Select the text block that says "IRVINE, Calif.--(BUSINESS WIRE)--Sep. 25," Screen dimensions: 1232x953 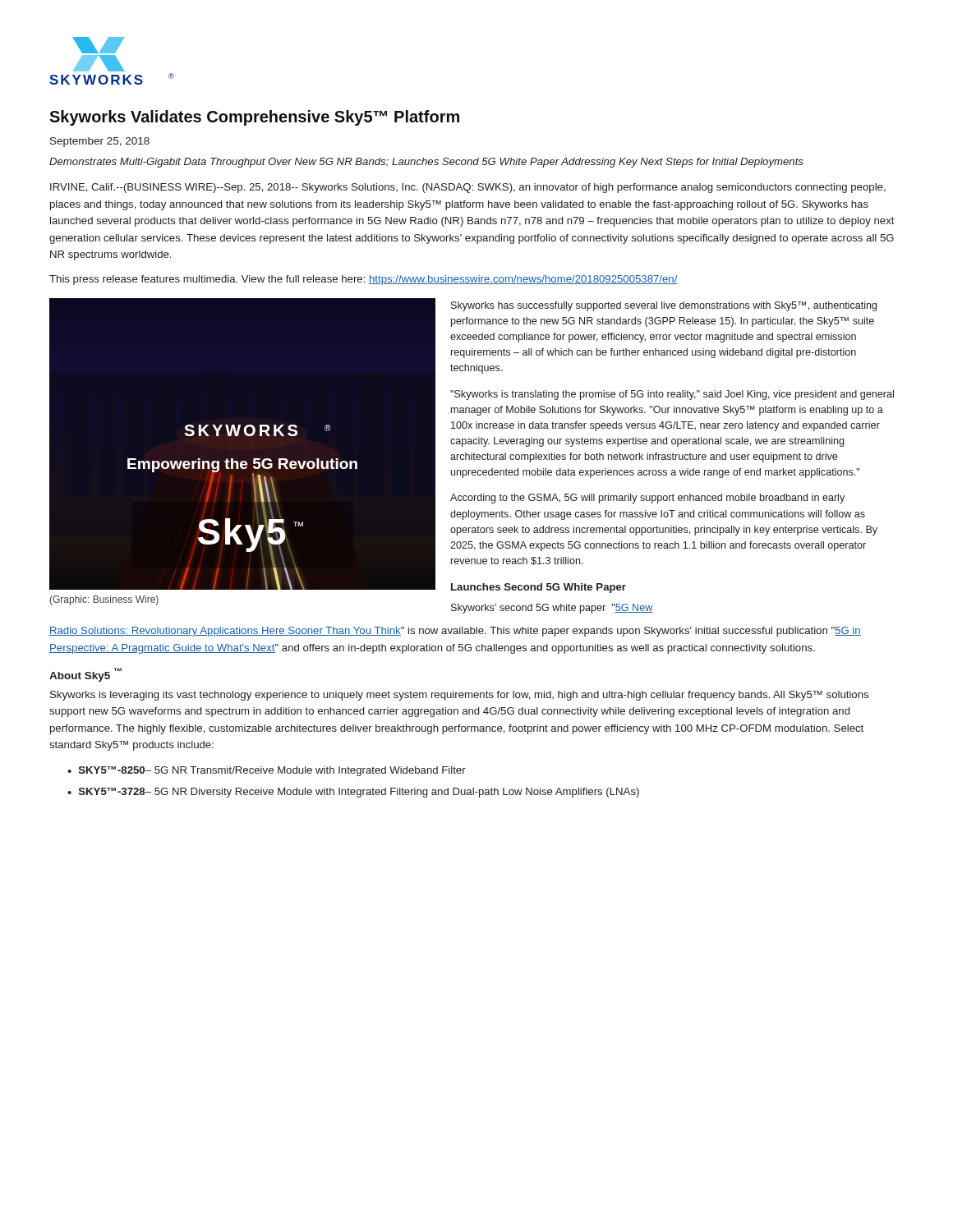[x=472, y=221]
